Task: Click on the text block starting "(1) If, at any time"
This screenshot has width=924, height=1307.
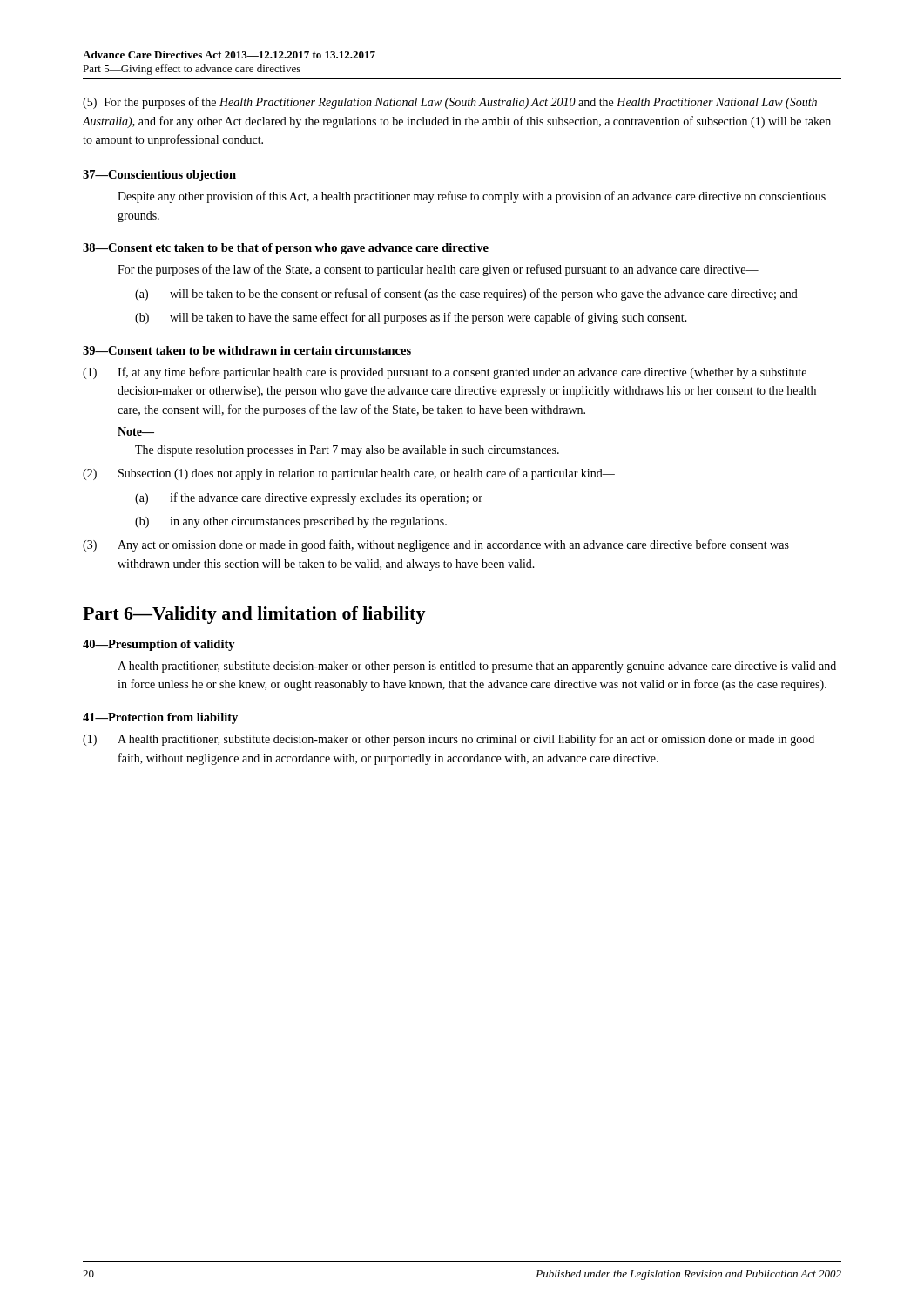Action: click(462, 391)
